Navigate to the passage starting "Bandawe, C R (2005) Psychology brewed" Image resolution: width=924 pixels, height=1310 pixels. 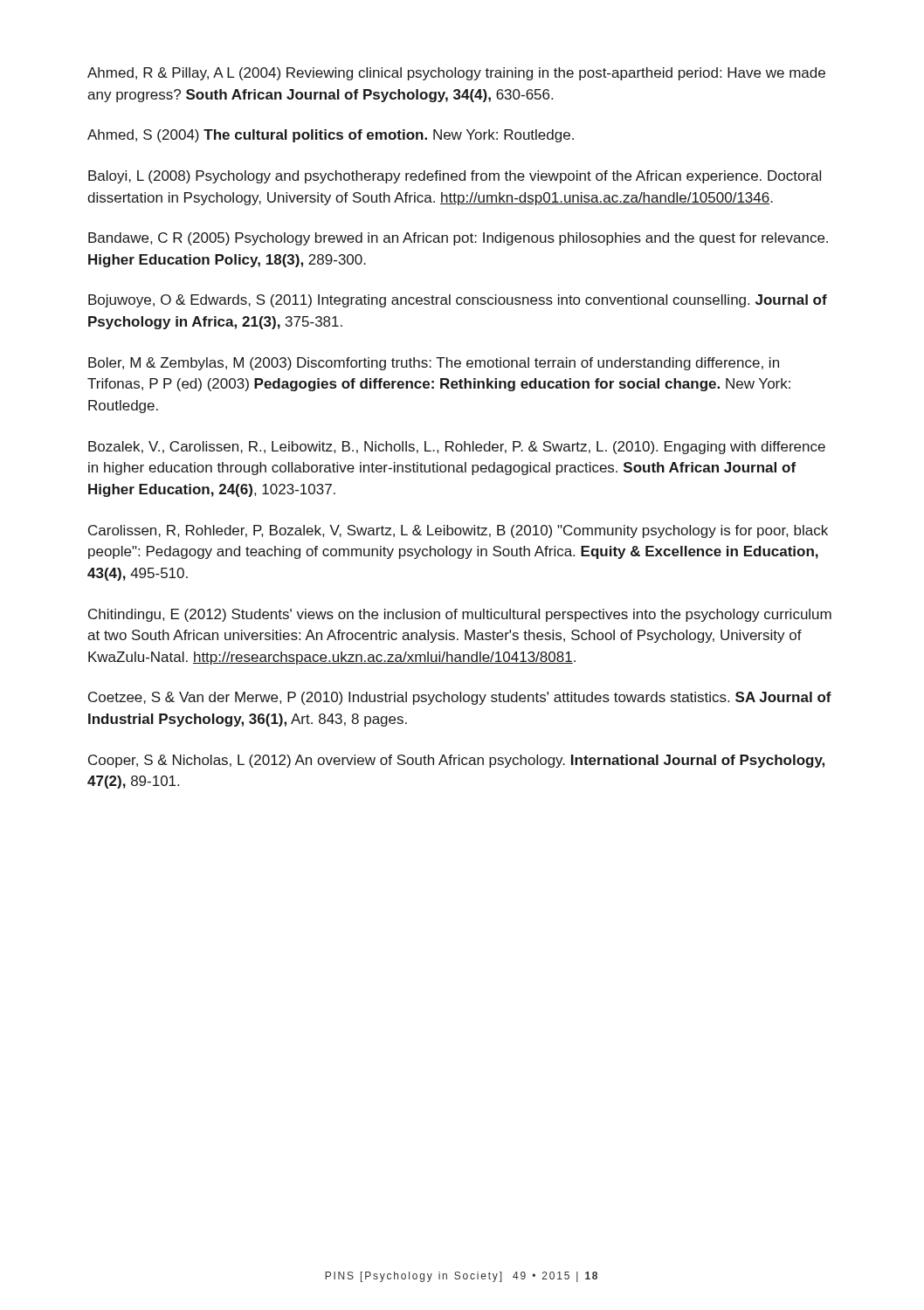click(x=458, y=249)
